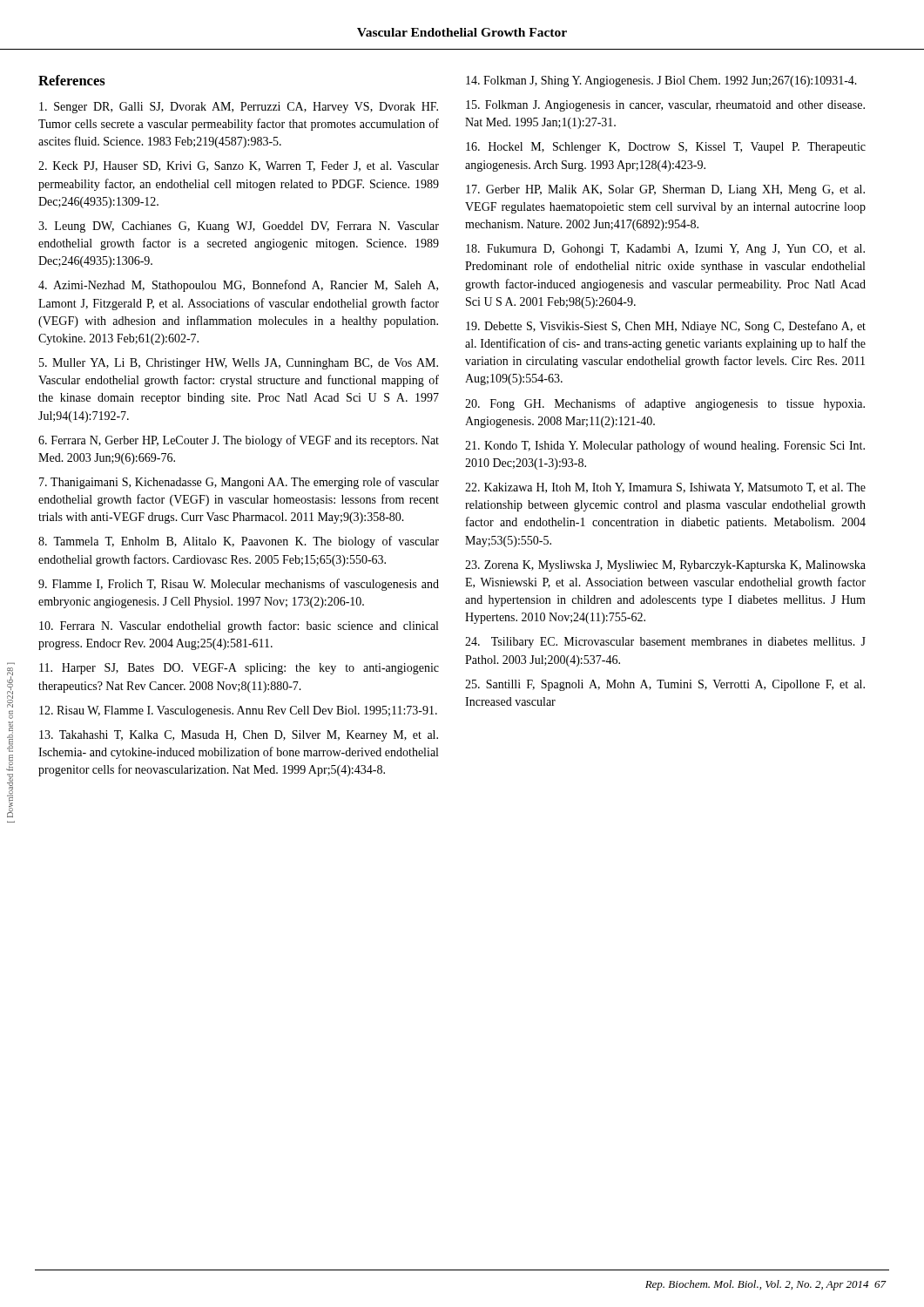Screen dimensions: 1307x924
Task: Point to the passage starting "16. Hockel M, Schlenger"
Action: [x=665, y=156]
